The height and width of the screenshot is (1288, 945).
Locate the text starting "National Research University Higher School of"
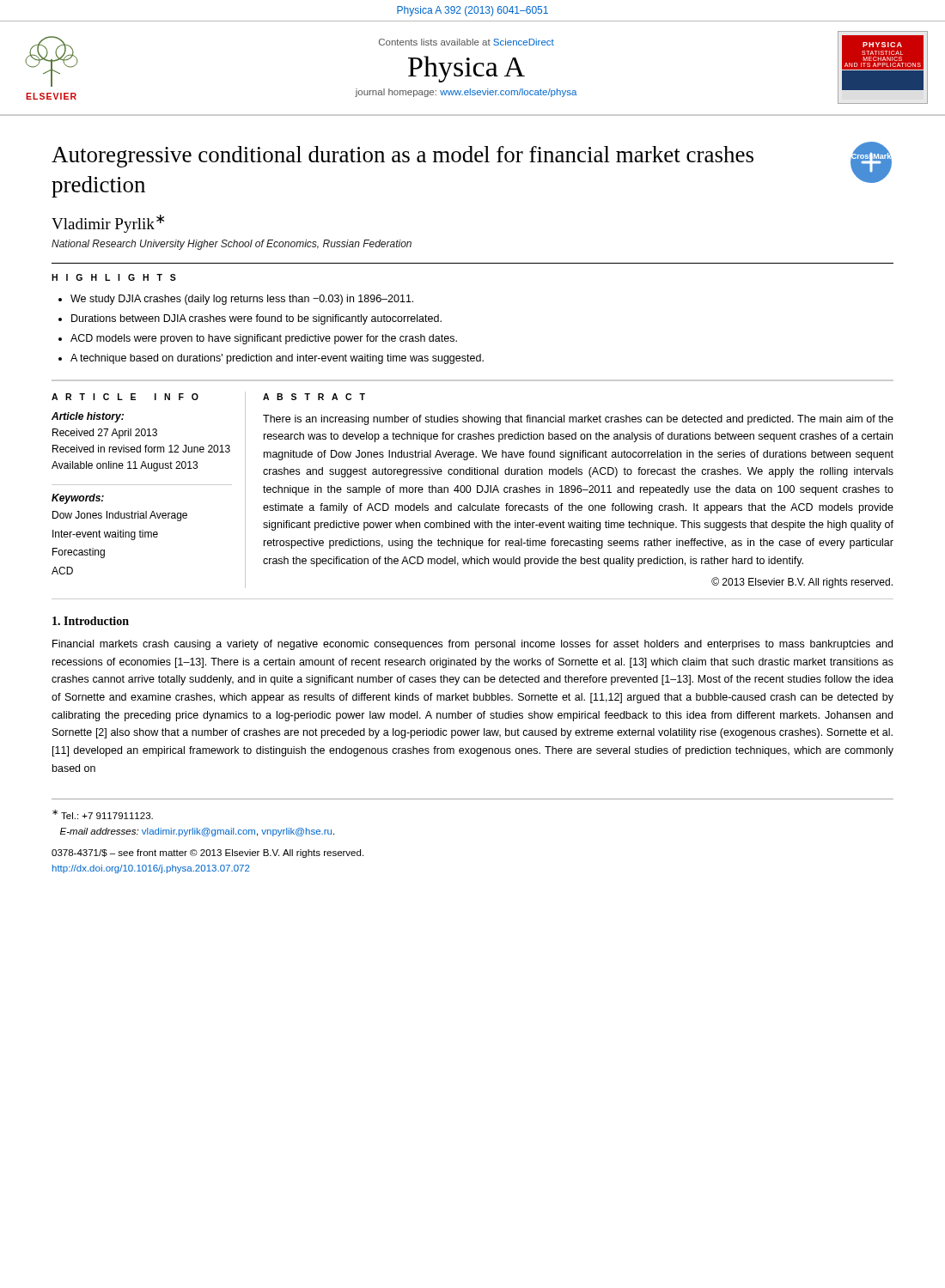click(232, 243)
